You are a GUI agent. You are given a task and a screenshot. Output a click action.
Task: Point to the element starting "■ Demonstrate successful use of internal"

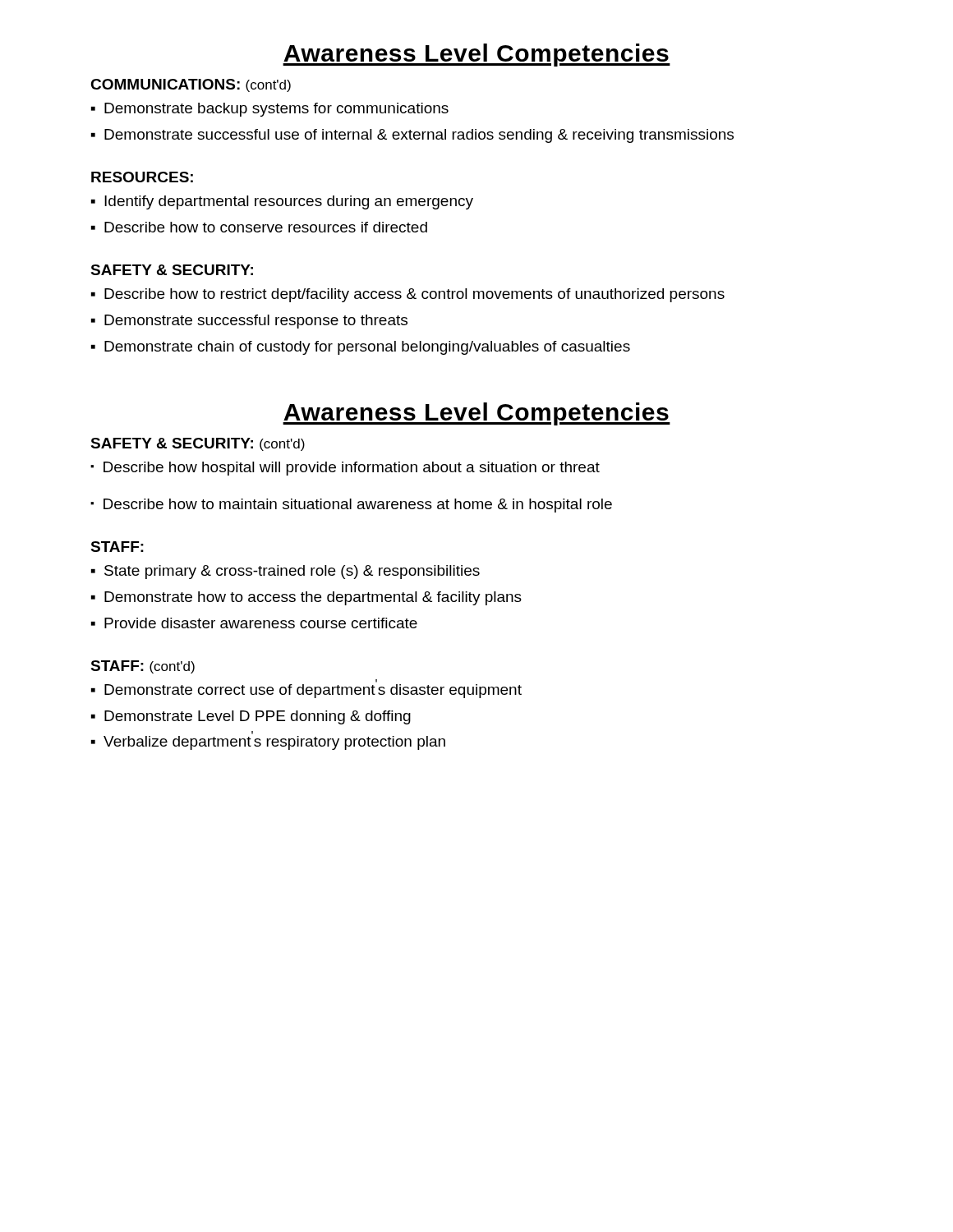click(412, 135)
